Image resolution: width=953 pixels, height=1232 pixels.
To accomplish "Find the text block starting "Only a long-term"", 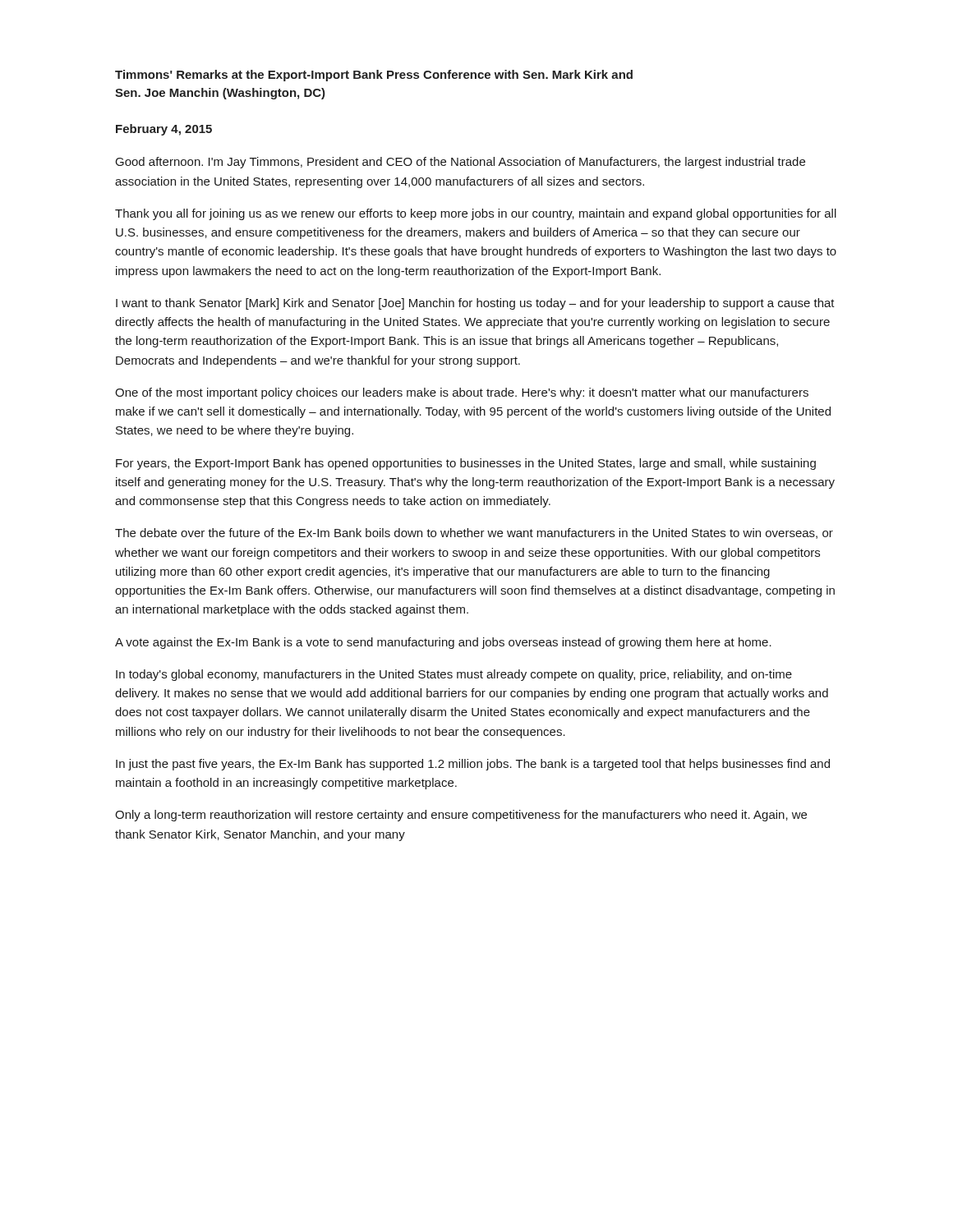I will coord(461,824).
